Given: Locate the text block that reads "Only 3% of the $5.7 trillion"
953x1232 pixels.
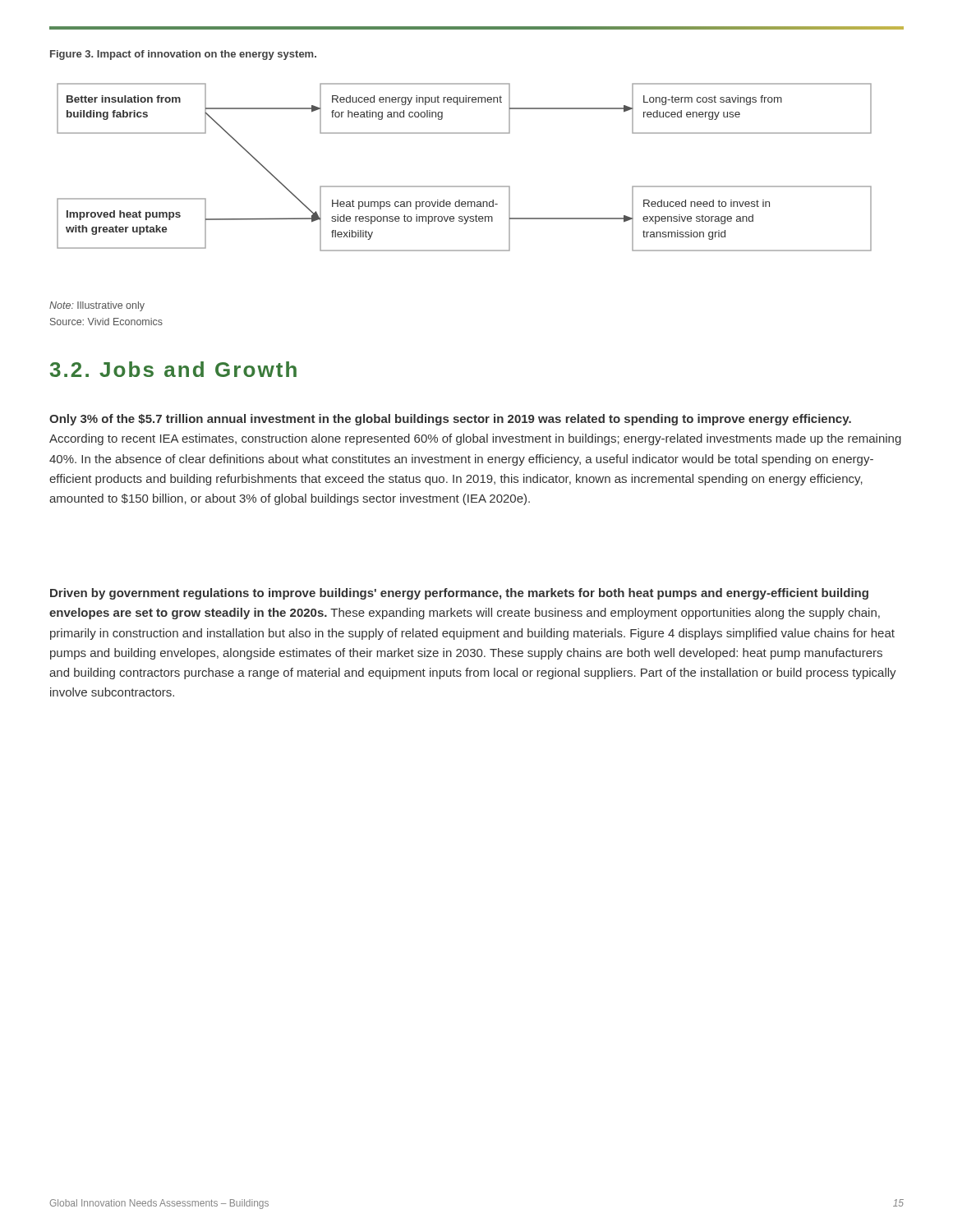Looking at the screenshot, I should [x=475, y=458].
